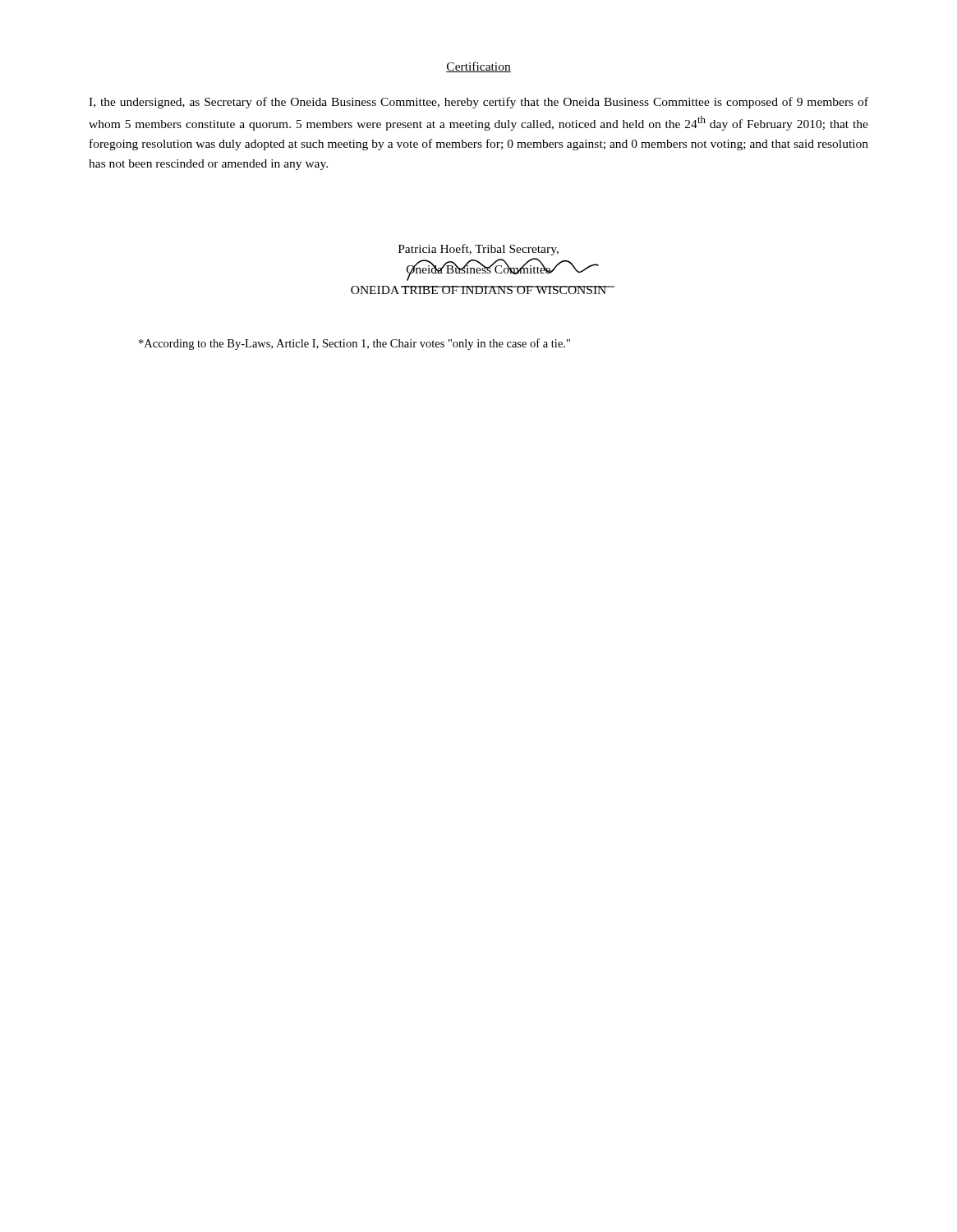Select the region starting "I, the undersigned, as Secretary"
Viewport: 957px width, 1232px height.
478,132
